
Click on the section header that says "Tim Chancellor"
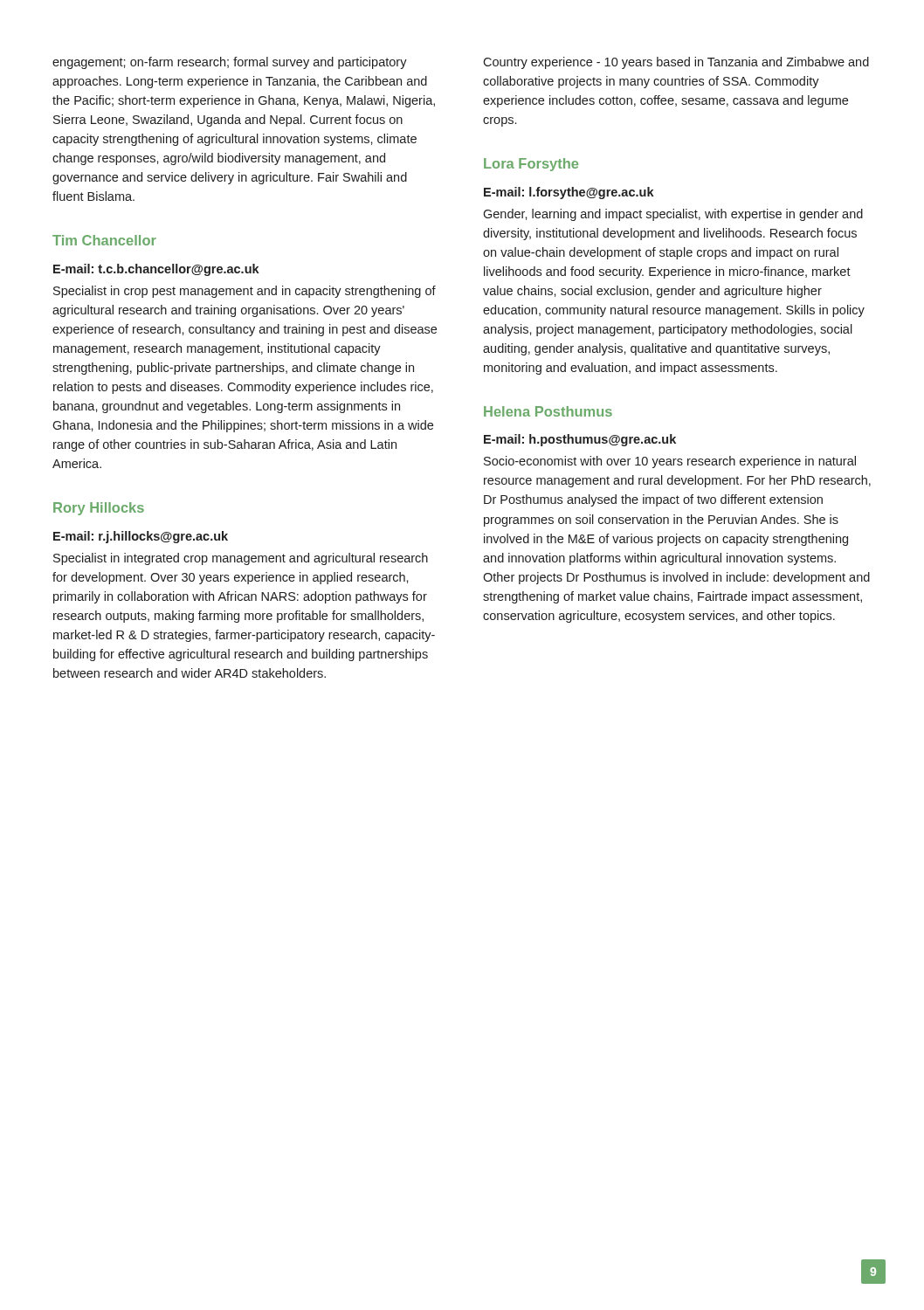104,240
